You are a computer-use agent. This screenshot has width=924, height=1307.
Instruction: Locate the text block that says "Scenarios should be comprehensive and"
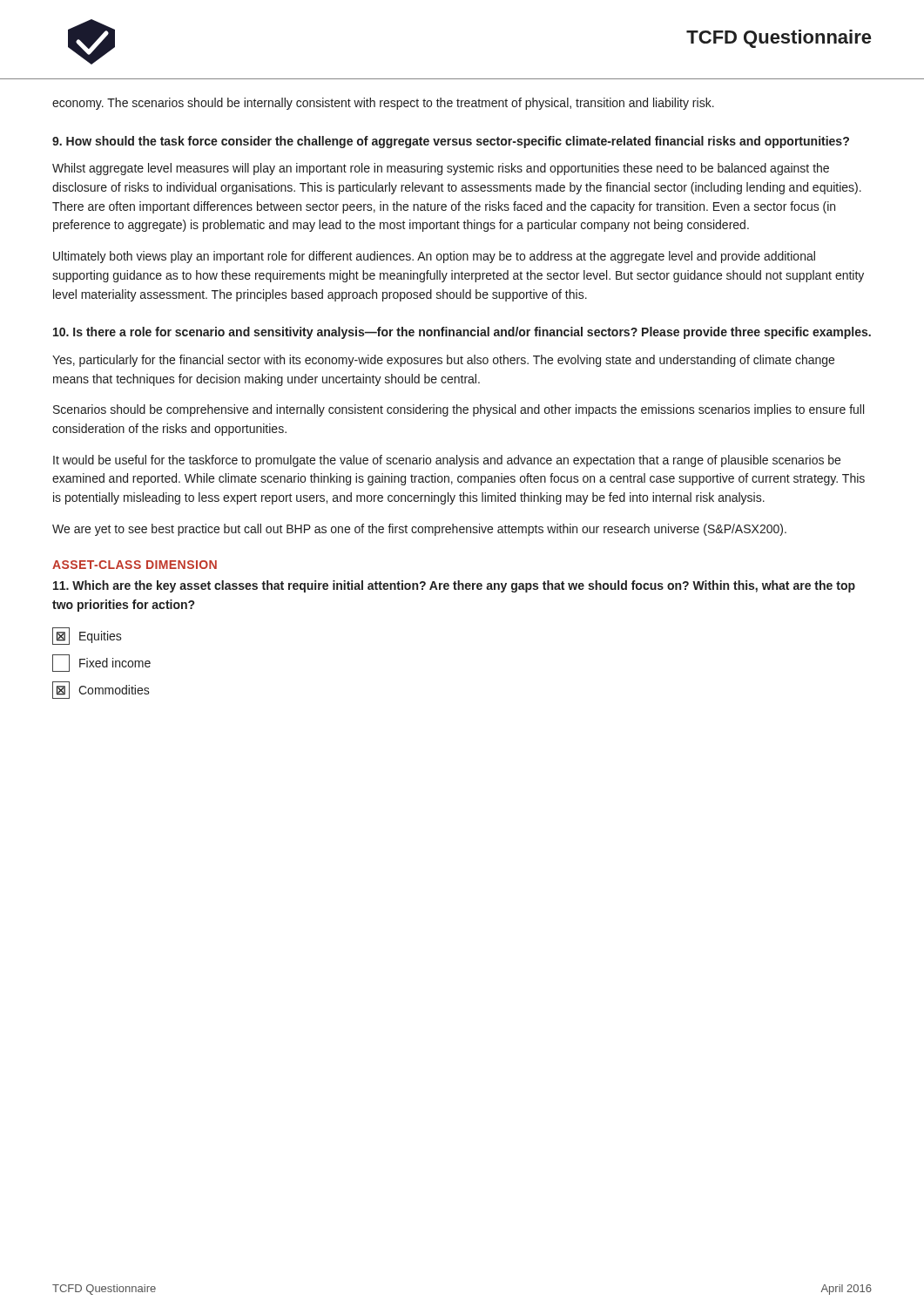tap(459, 419)
